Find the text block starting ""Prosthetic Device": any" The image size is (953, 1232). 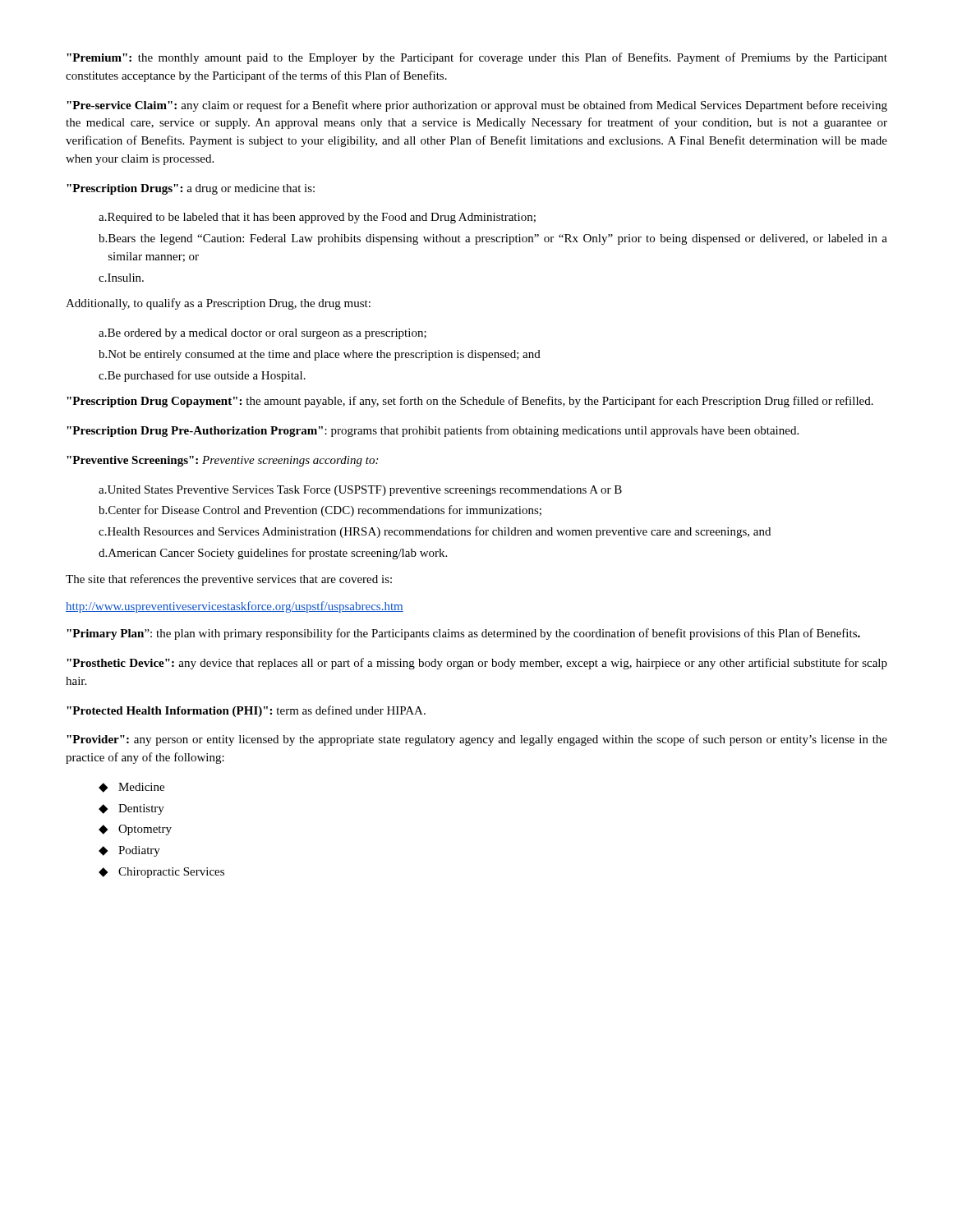[476, 672]
